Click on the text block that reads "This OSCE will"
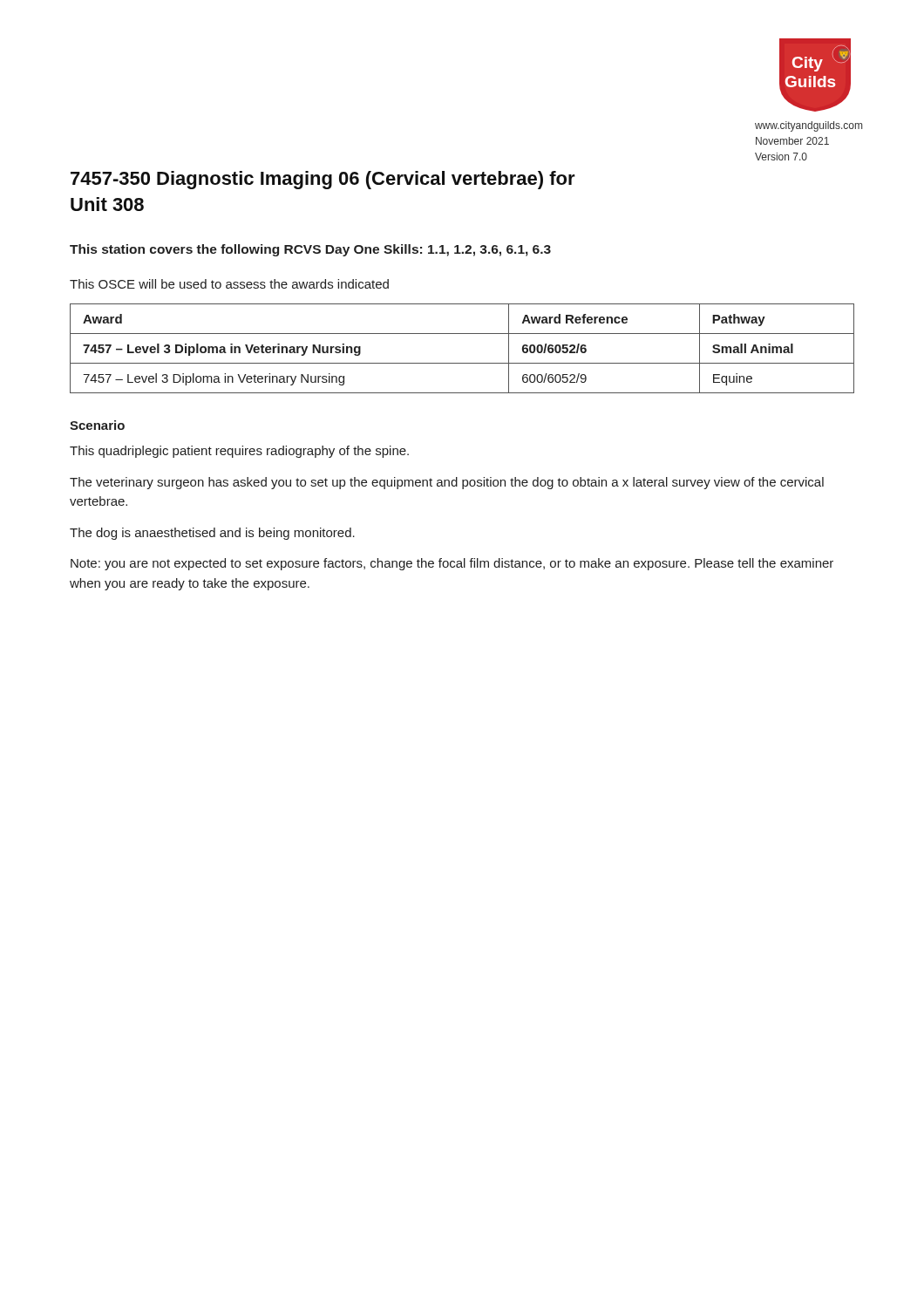Screen dimensions: 1308x924 pos(230,284)
